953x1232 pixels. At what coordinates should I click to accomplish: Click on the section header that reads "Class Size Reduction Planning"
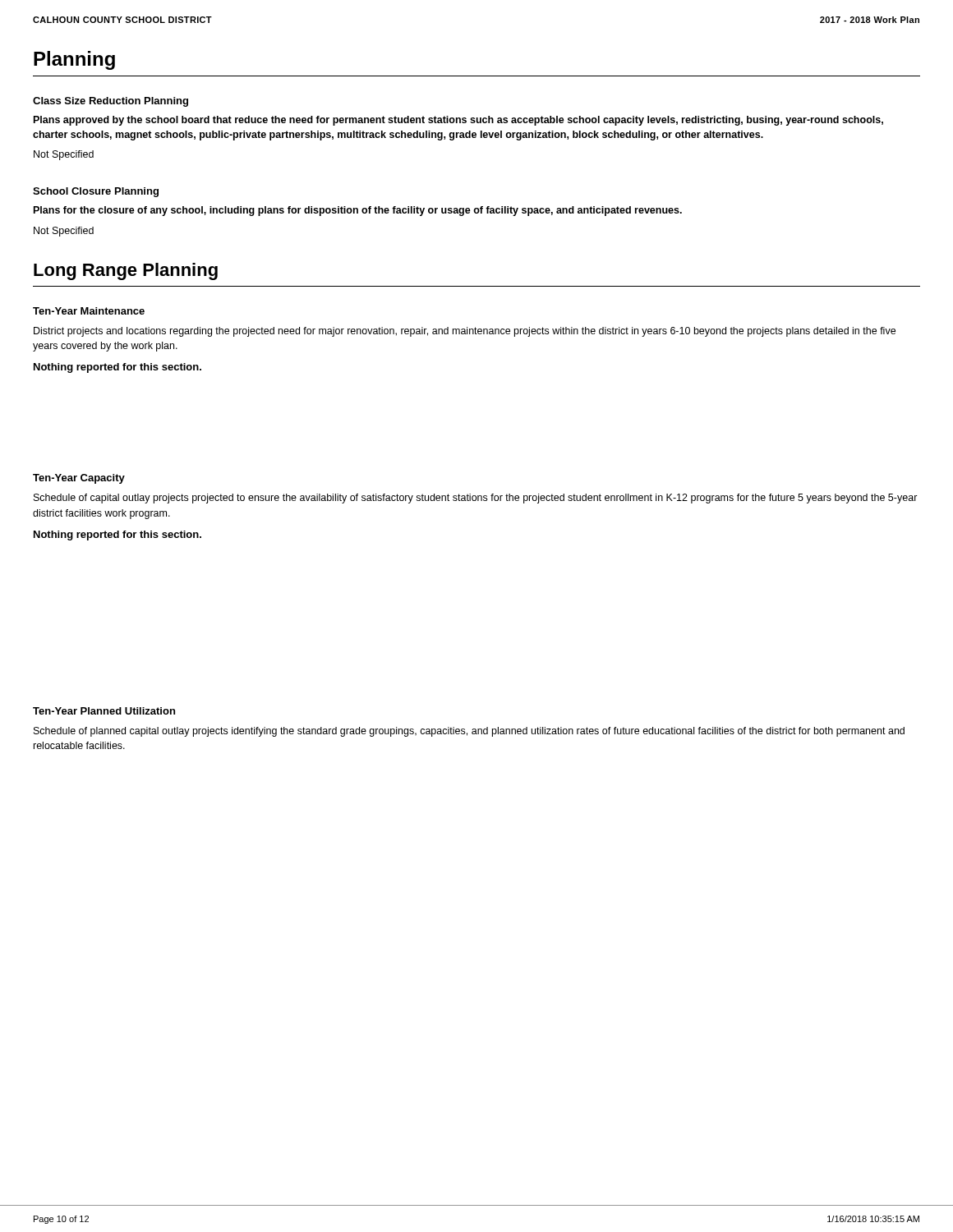pyautogui.click(x=111, y=101)
